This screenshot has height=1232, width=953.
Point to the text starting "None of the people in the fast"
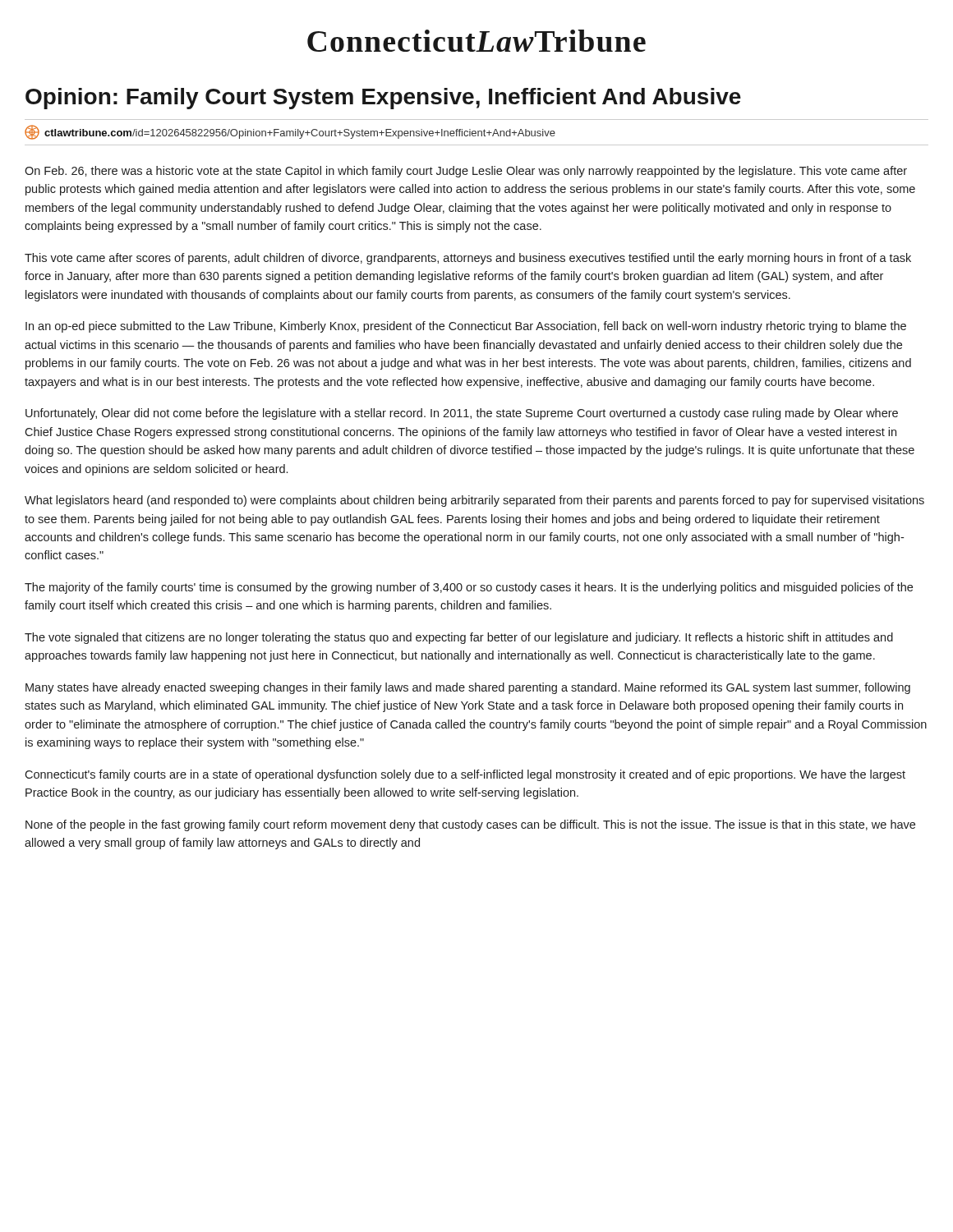tap(470, 834)
